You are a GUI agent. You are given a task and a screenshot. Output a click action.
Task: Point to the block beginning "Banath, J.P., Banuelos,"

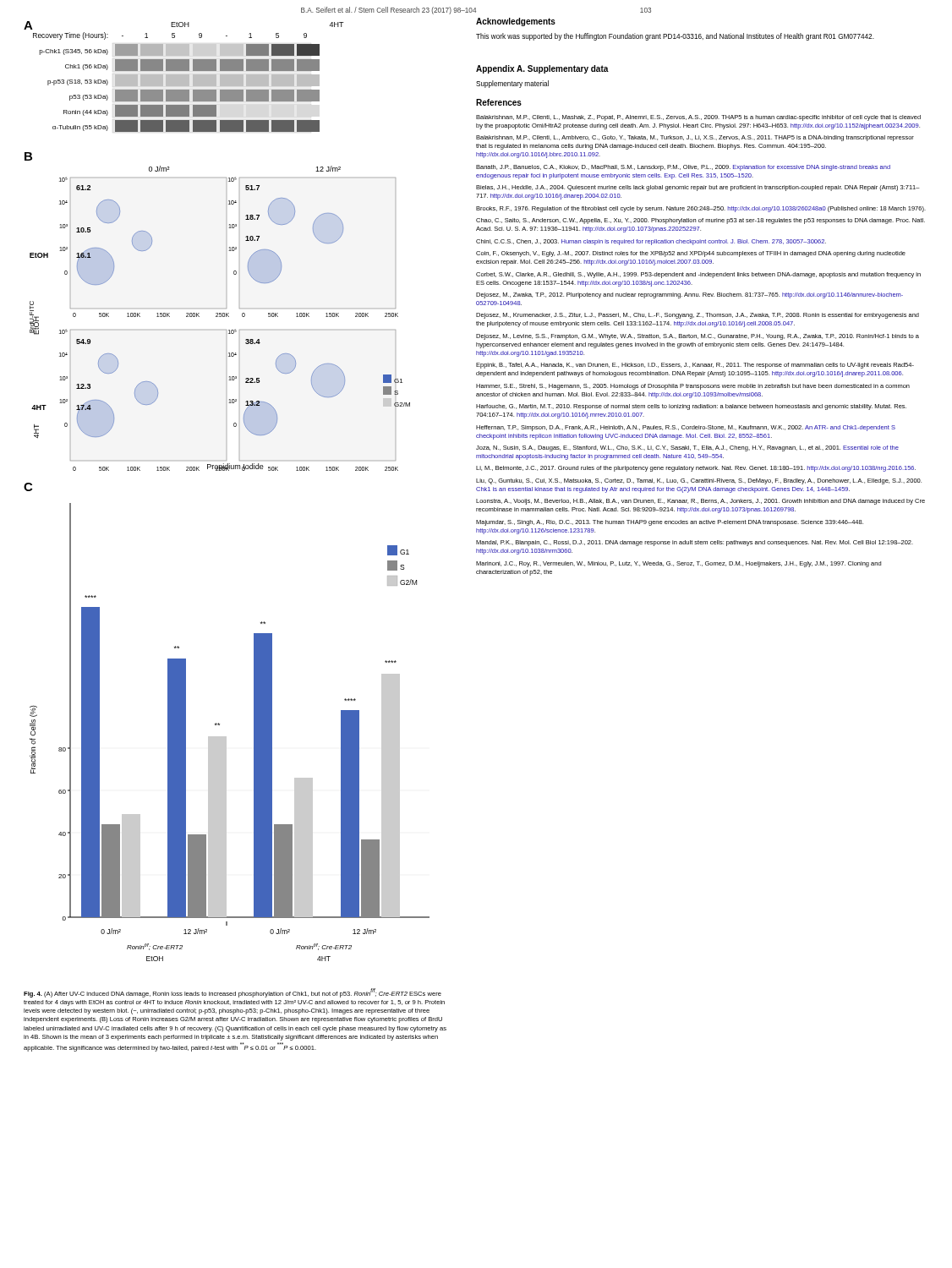(683, 171)
